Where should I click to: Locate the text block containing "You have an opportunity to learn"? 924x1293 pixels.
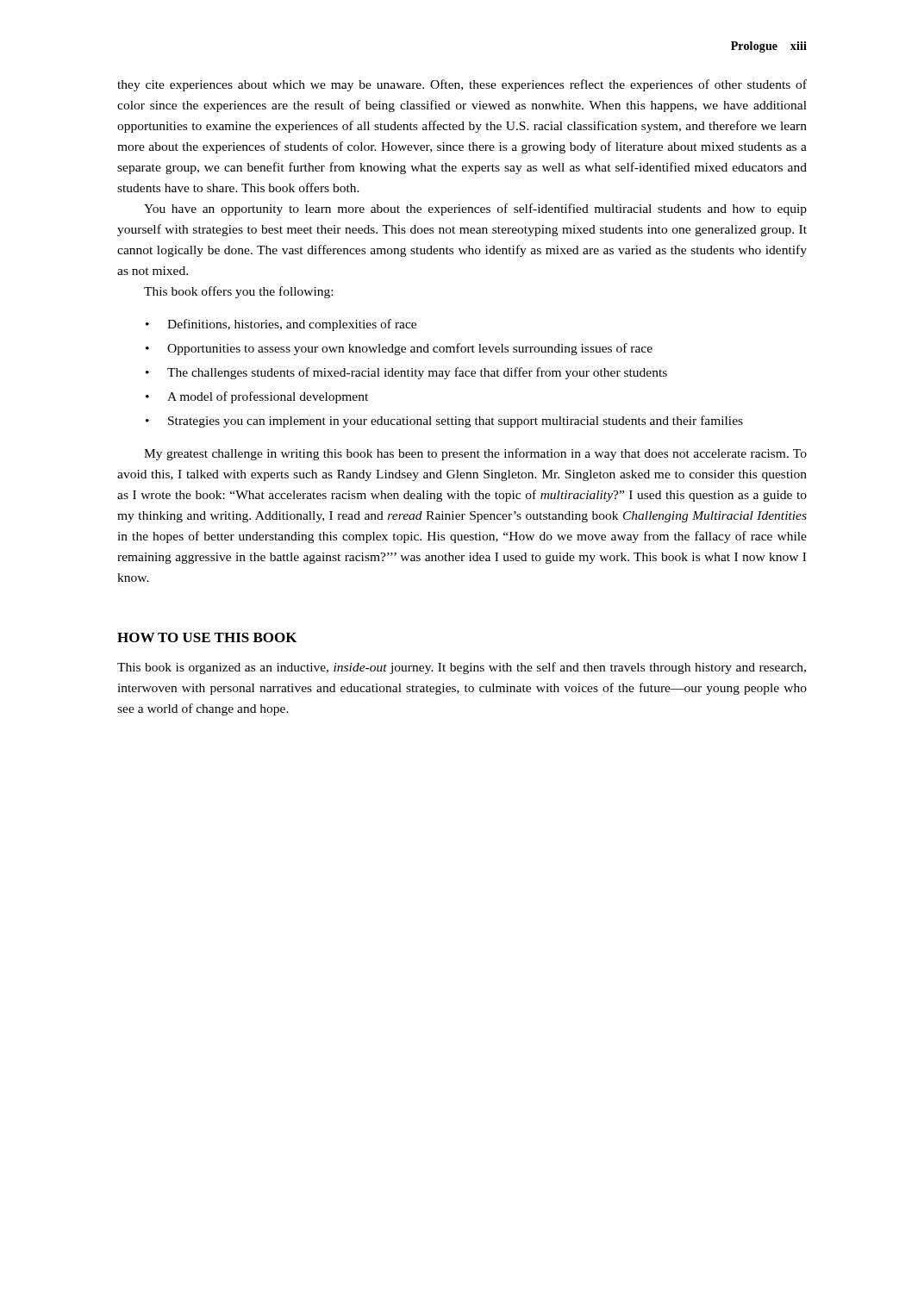462,240
